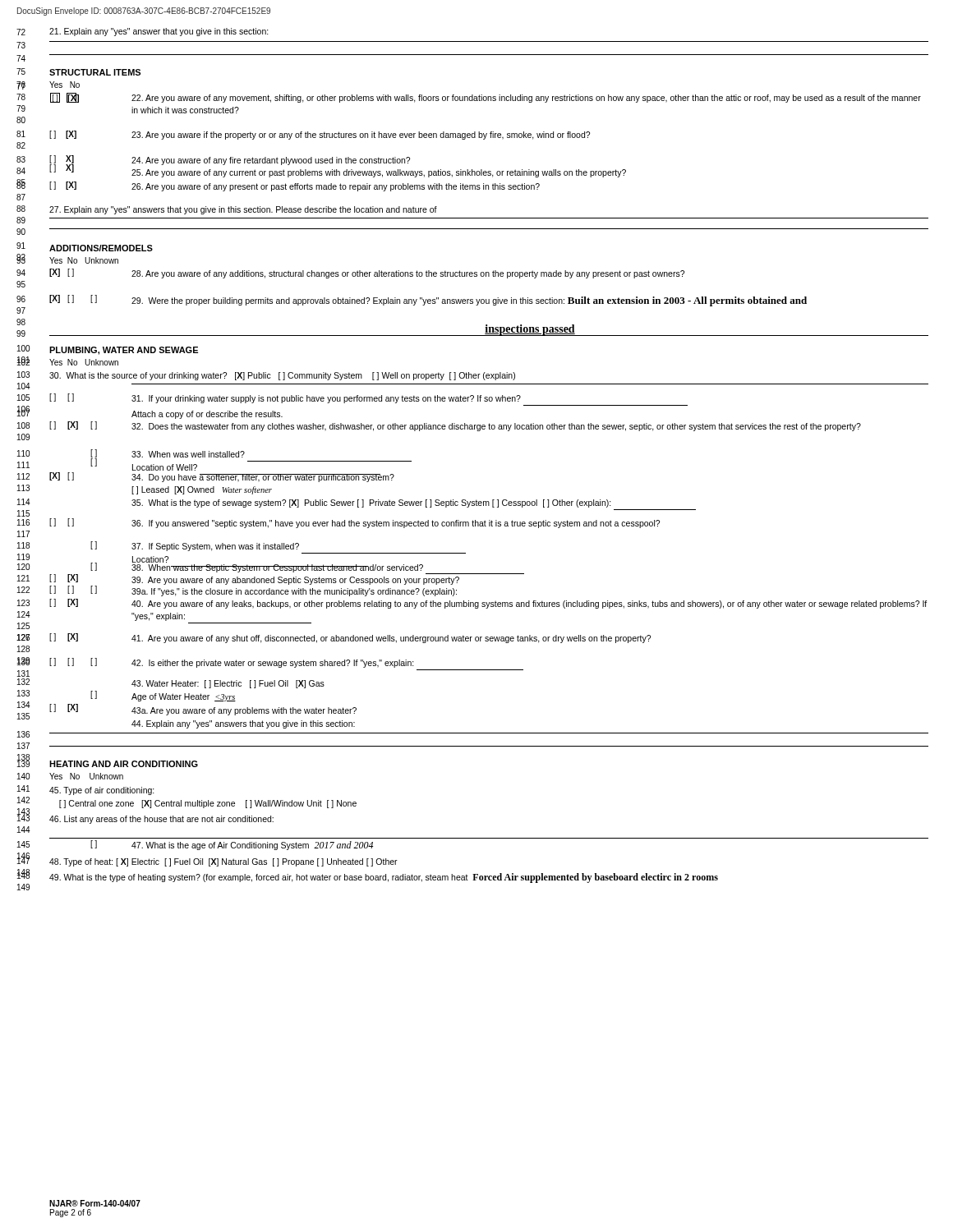The width and height of the screenshot is (953, 1232).
Task: Select the text starting "33. When was well installed? Location of Well?"
Action: tap(271, 462)
